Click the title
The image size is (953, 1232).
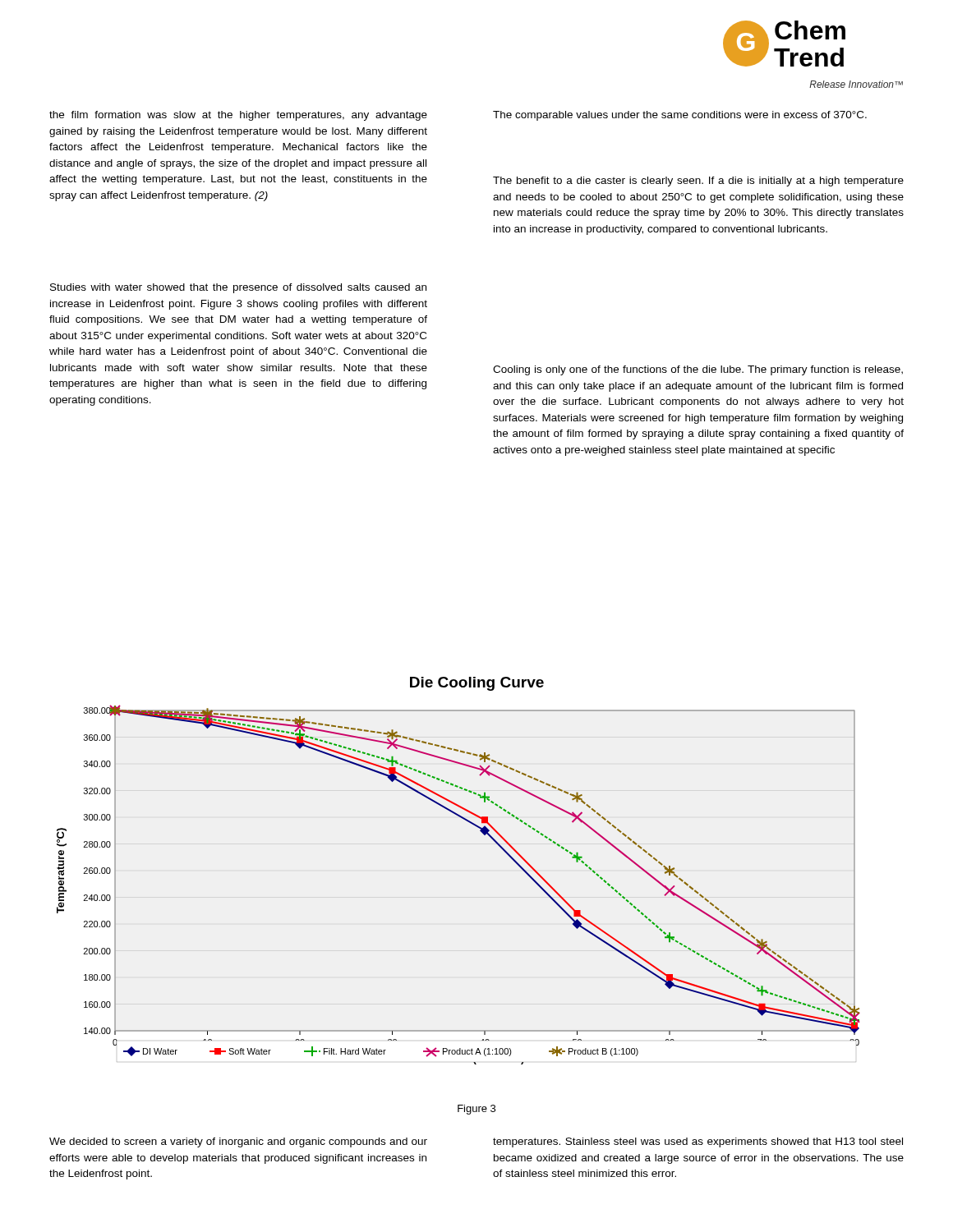click(x=476, y=682)
